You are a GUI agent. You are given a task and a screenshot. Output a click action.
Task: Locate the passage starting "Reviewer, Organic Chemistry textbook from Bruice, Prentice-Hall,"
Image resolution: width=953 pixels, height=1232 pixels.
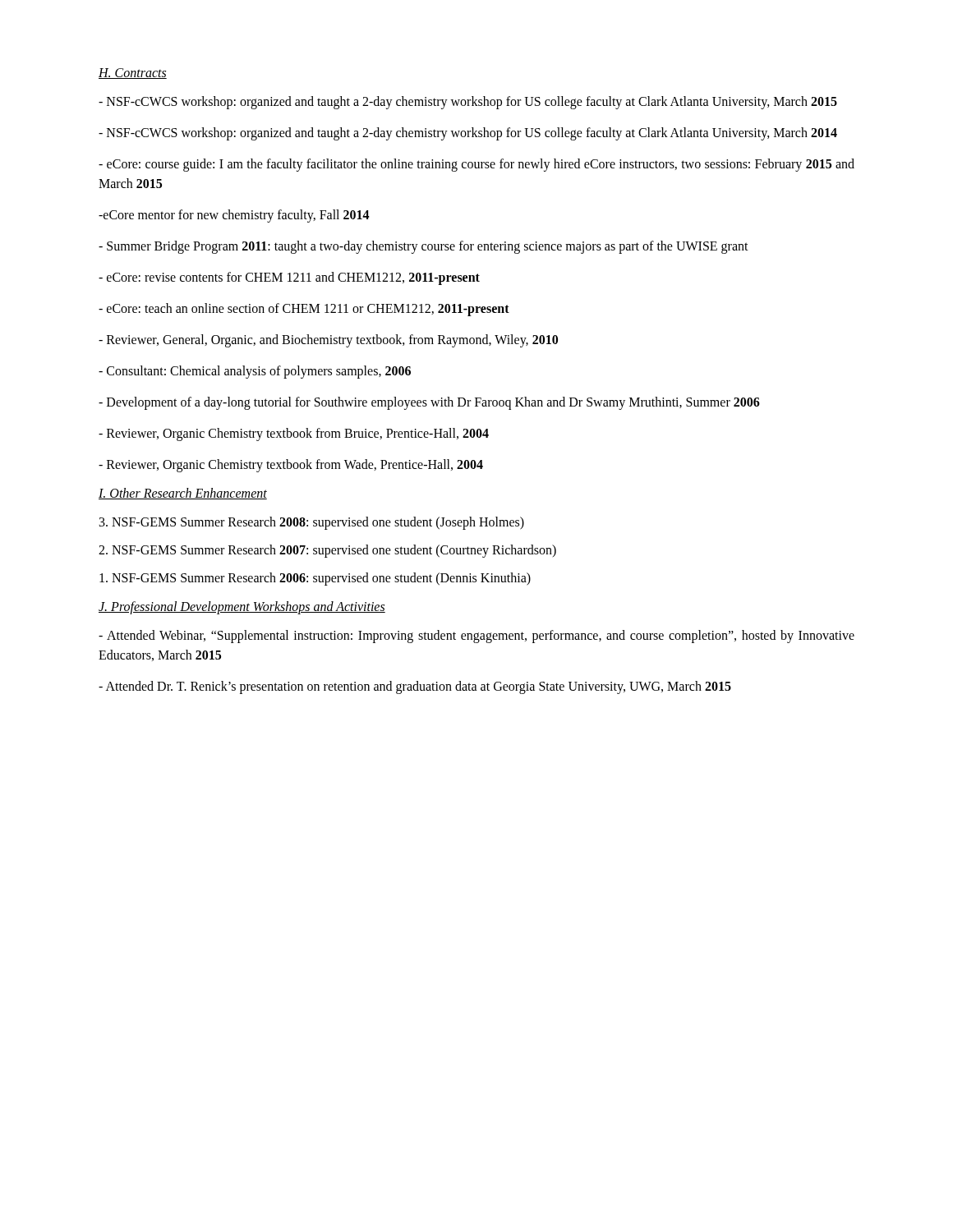coord(294,433)
